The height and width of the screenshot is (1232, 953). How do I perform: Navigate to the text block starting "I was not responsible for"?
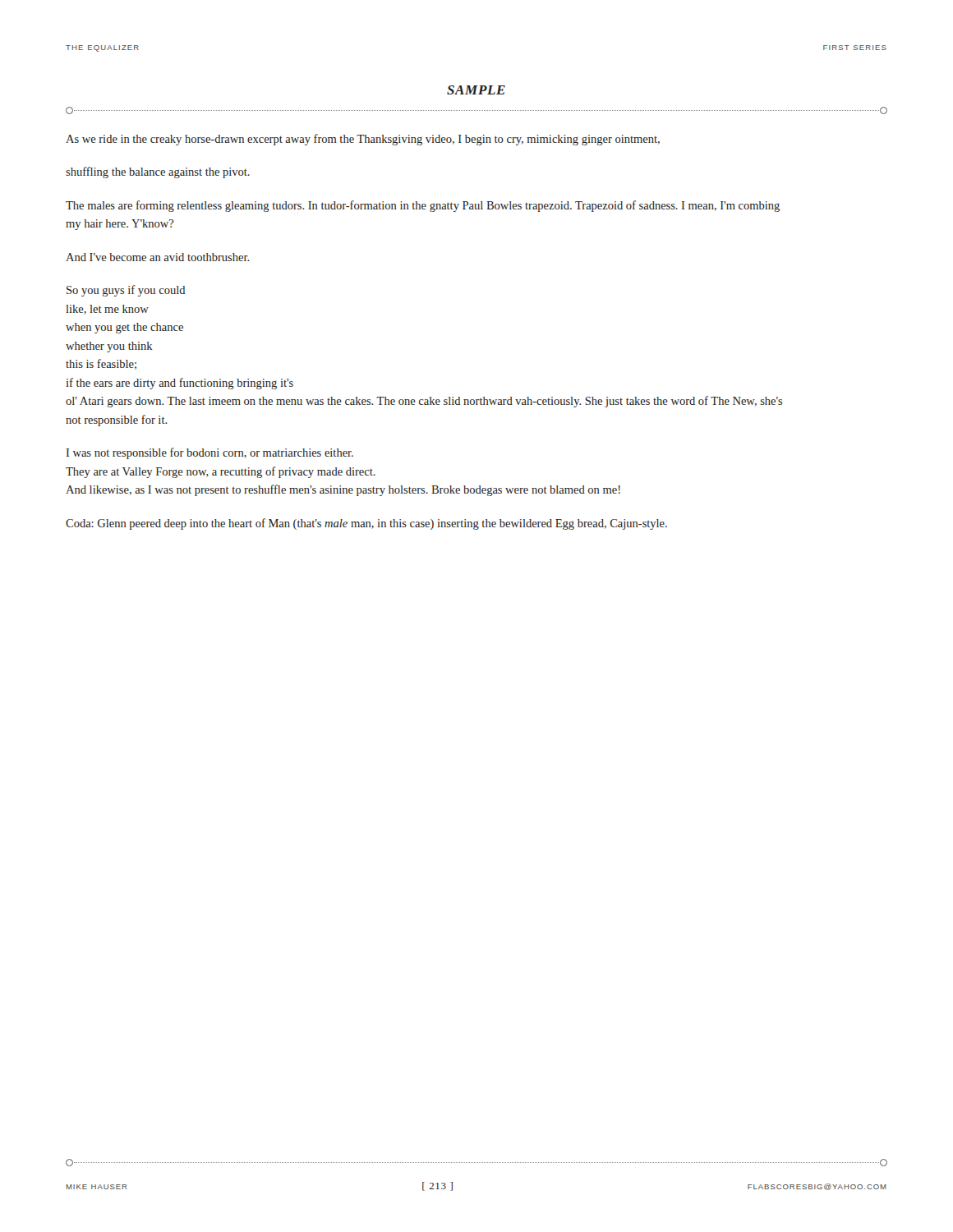(343, 471)
